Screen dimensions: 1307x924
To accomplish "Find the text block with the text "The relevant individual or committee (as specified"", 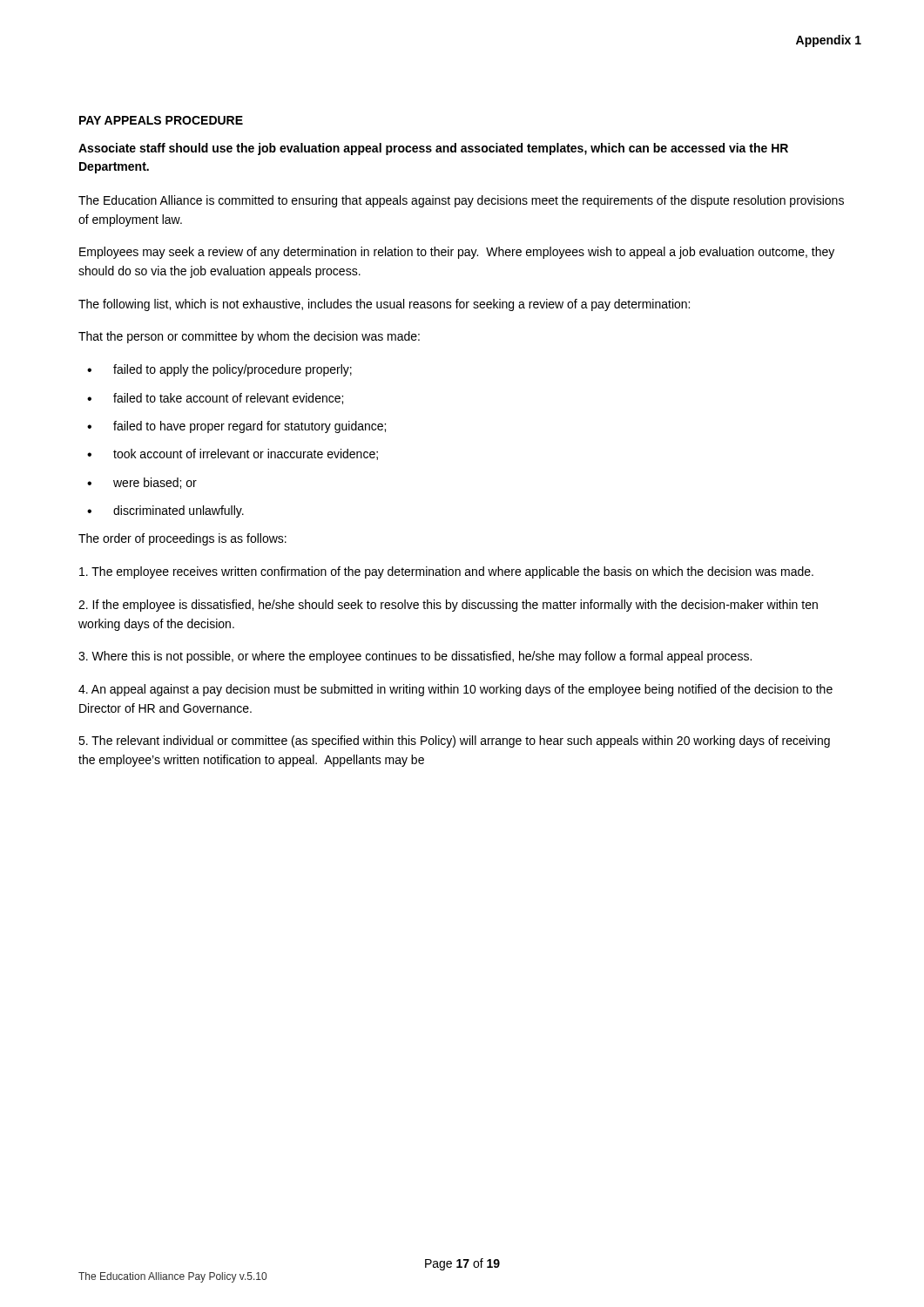I will pyautogui.click(x=454, y=750).
